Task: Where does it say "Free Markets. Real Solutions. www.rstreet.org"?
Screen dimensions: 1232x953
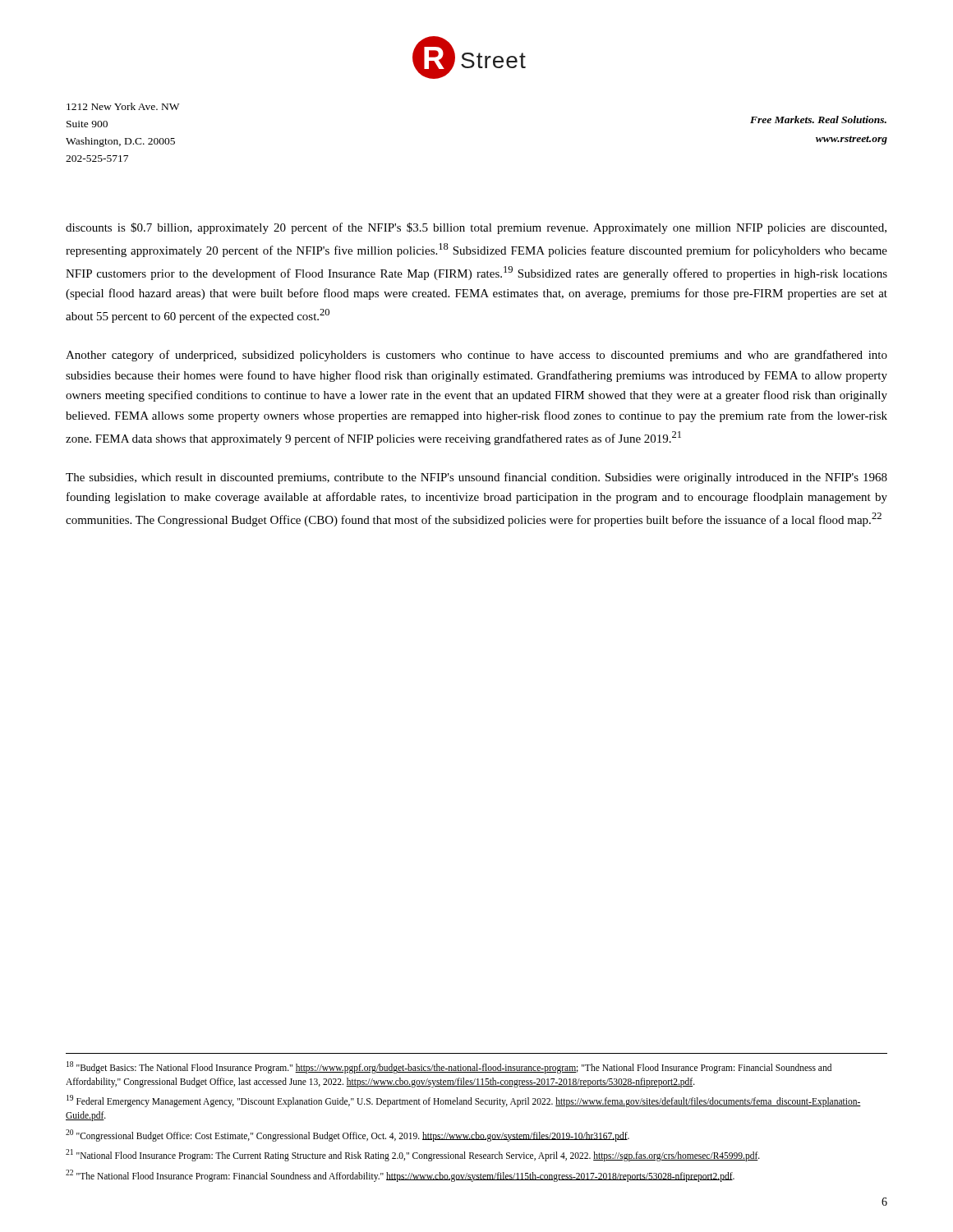Action: pos(819,129)
